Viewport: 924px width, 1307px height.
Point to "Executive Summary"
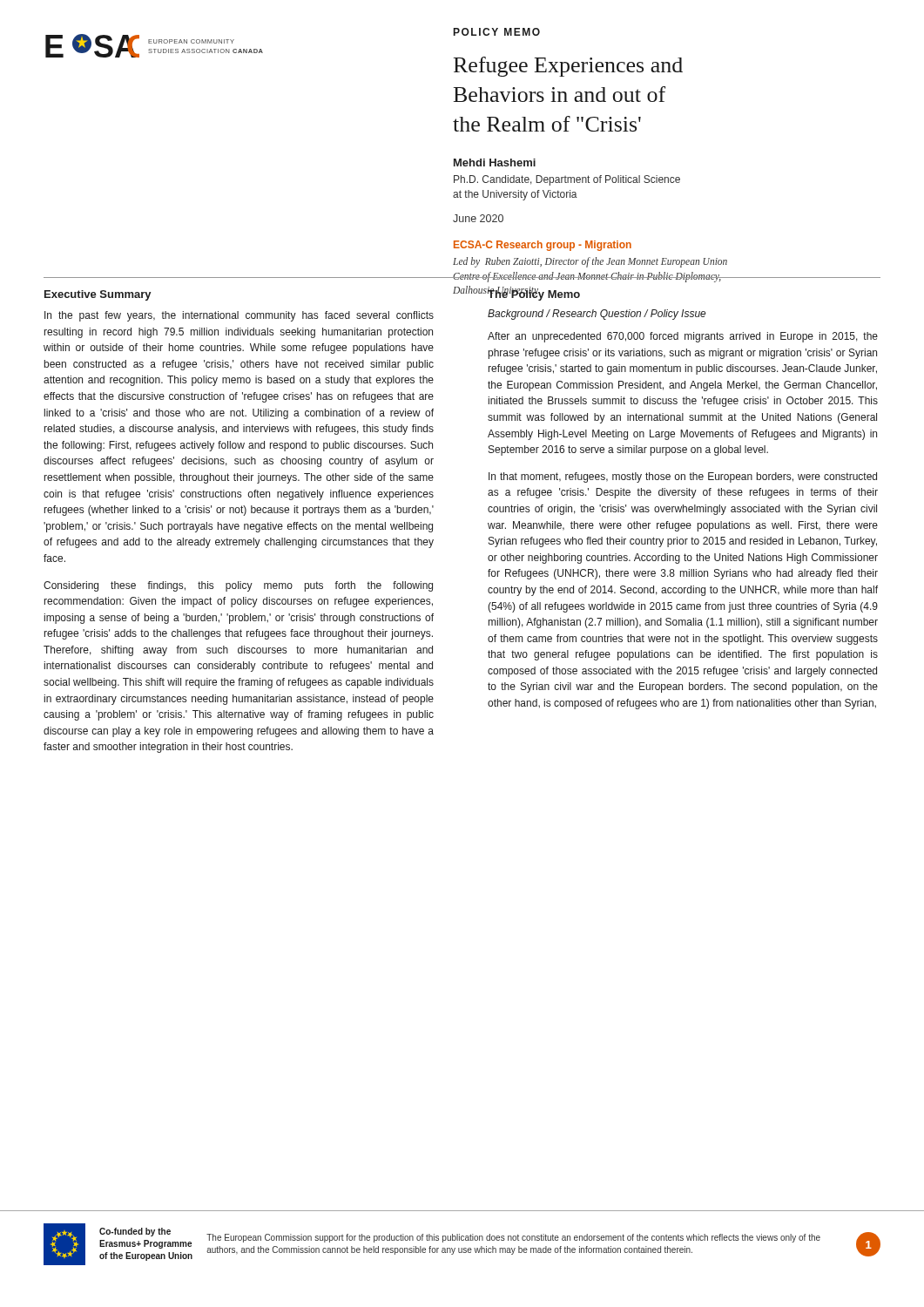point(97,294)
